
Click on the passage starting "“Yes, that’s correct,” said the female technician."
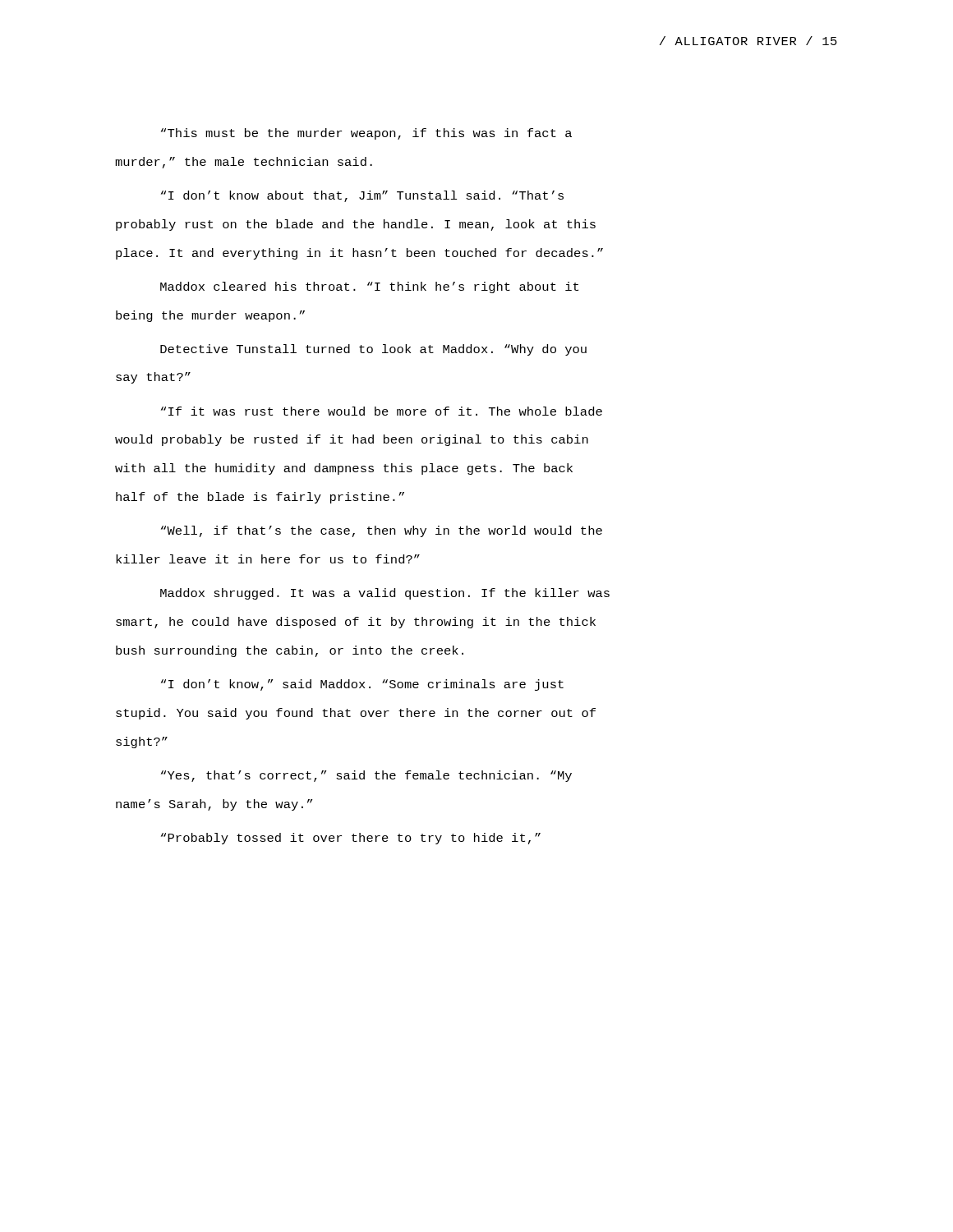pos(476,790)
